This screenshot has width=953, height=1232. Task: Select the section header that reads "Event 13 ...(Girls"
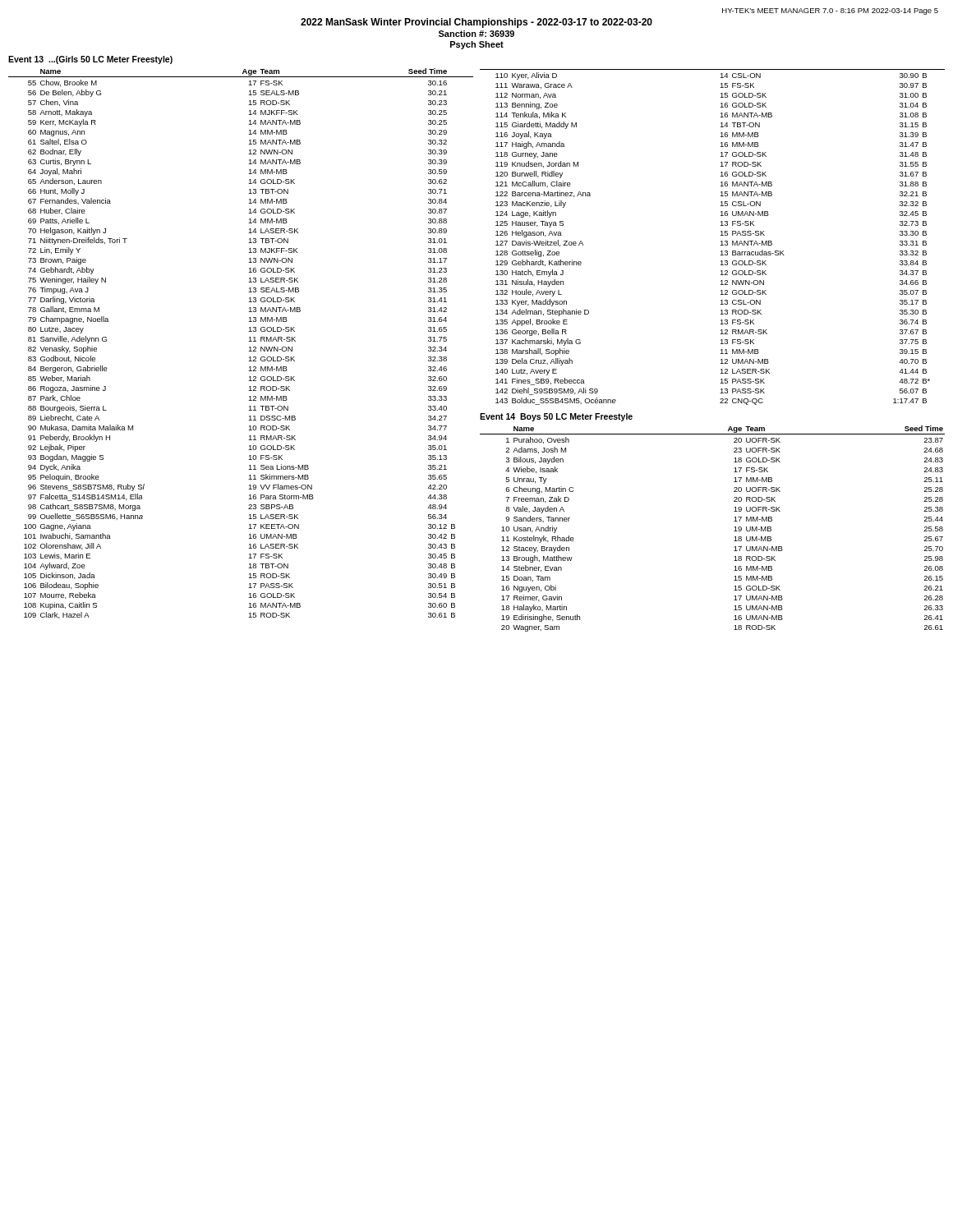click(90, 59)
